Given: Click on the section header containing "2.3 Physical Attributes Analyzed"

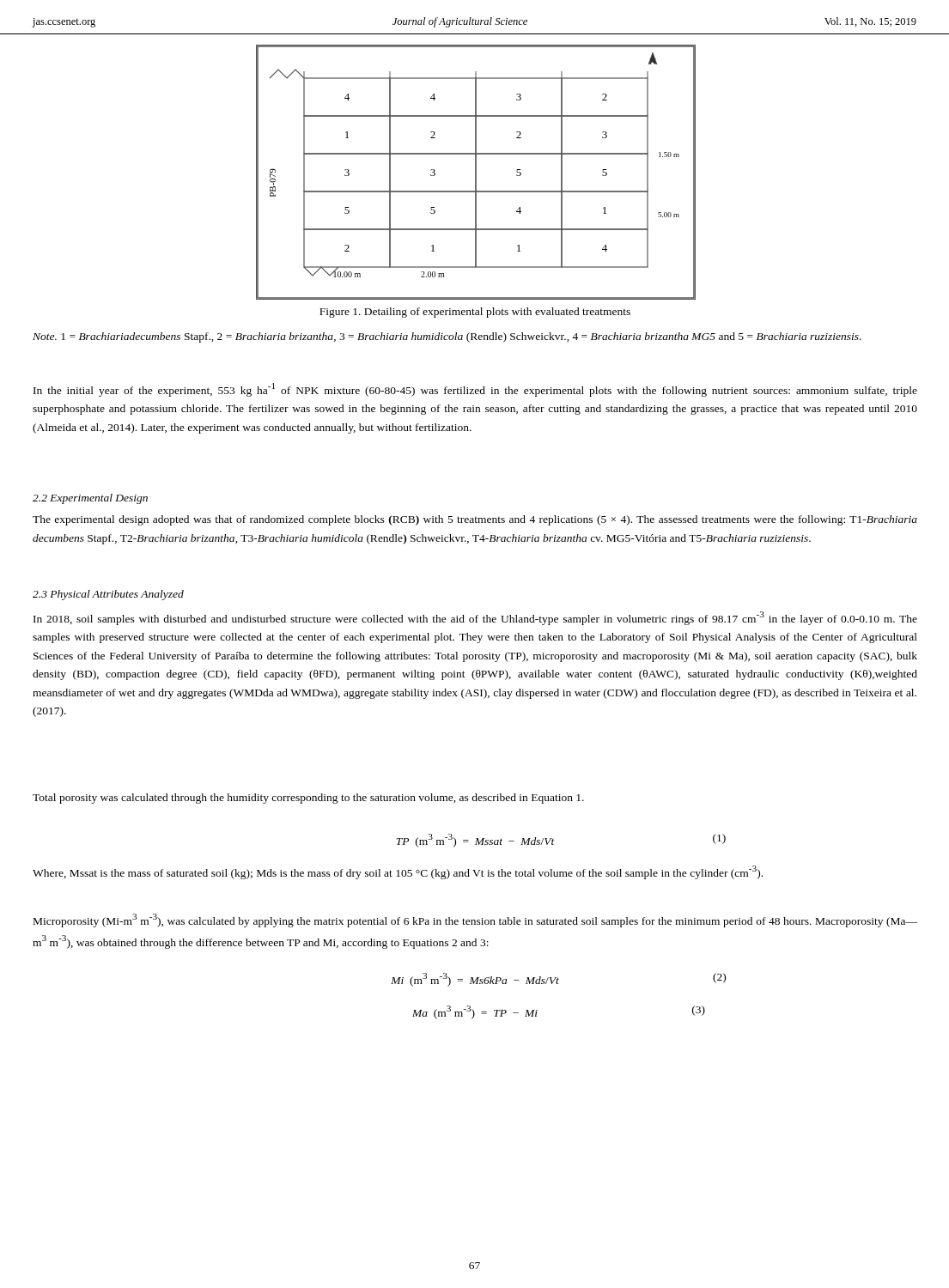Looking at the screenshot, I should tap(108, 594).
